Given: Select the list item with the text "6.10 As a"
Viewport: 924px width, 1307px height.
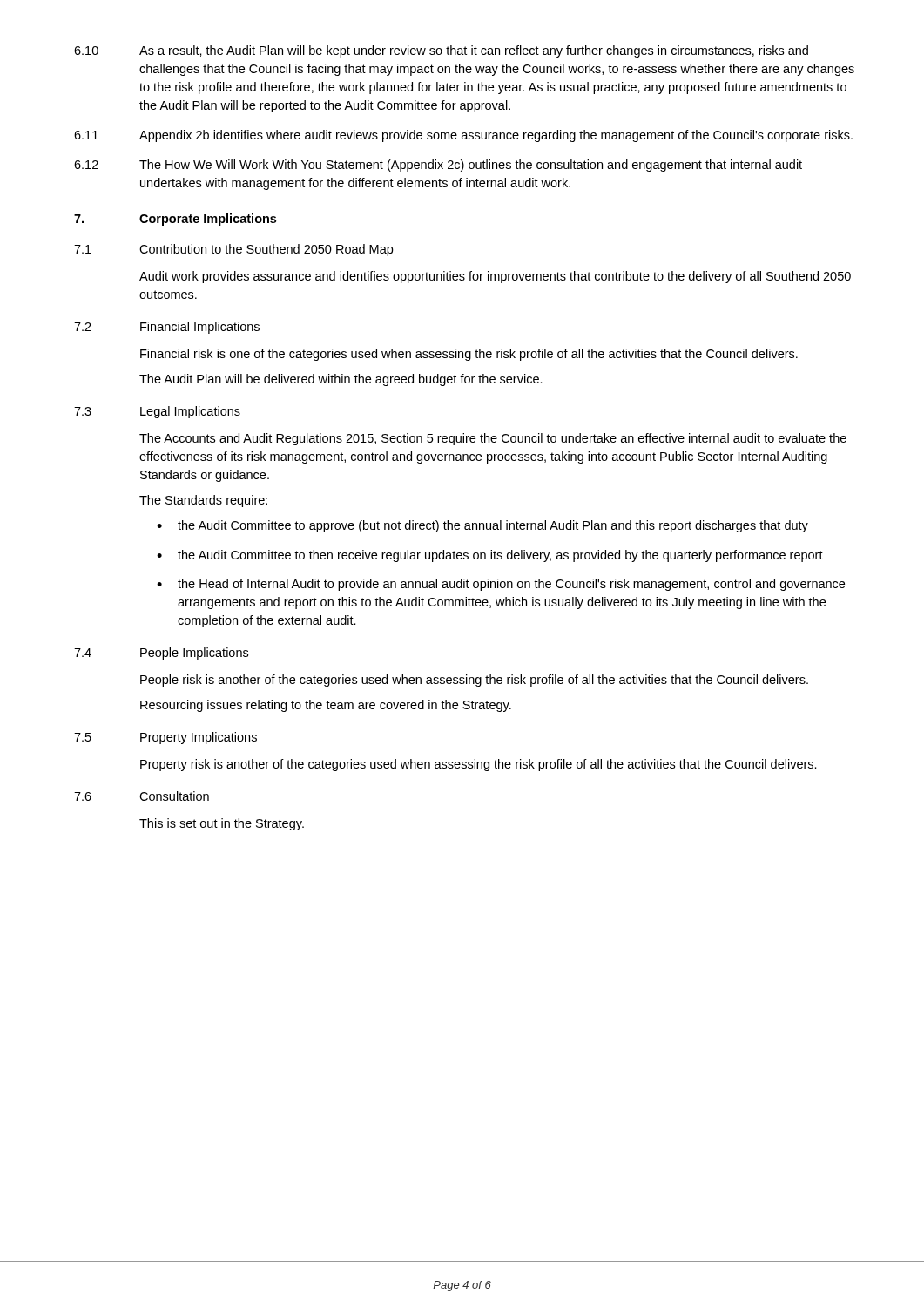Looking at the screenshot, I should (x=466, y=78).
